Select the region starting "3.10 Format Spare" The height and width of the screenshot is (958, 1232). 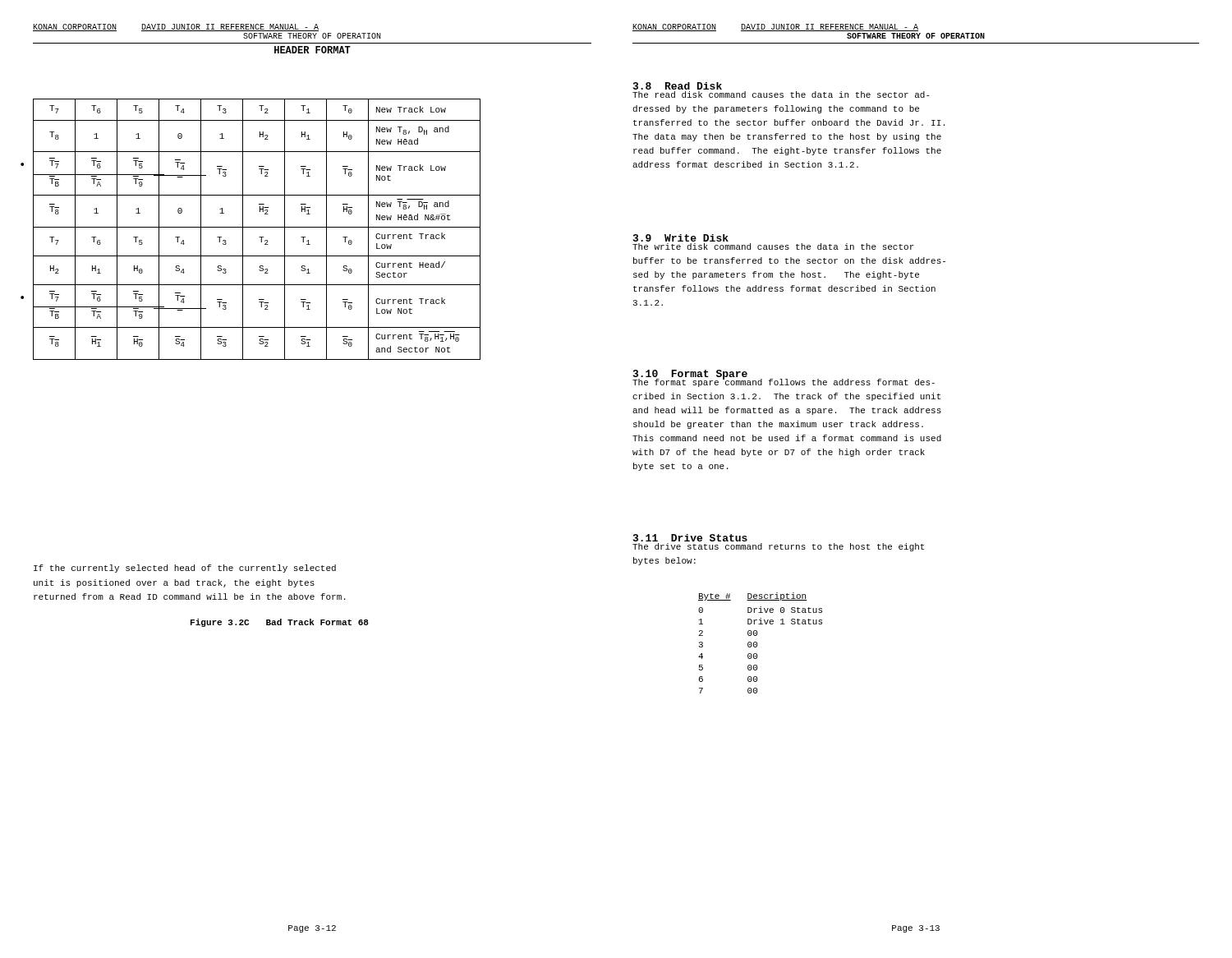coord(690,374)
